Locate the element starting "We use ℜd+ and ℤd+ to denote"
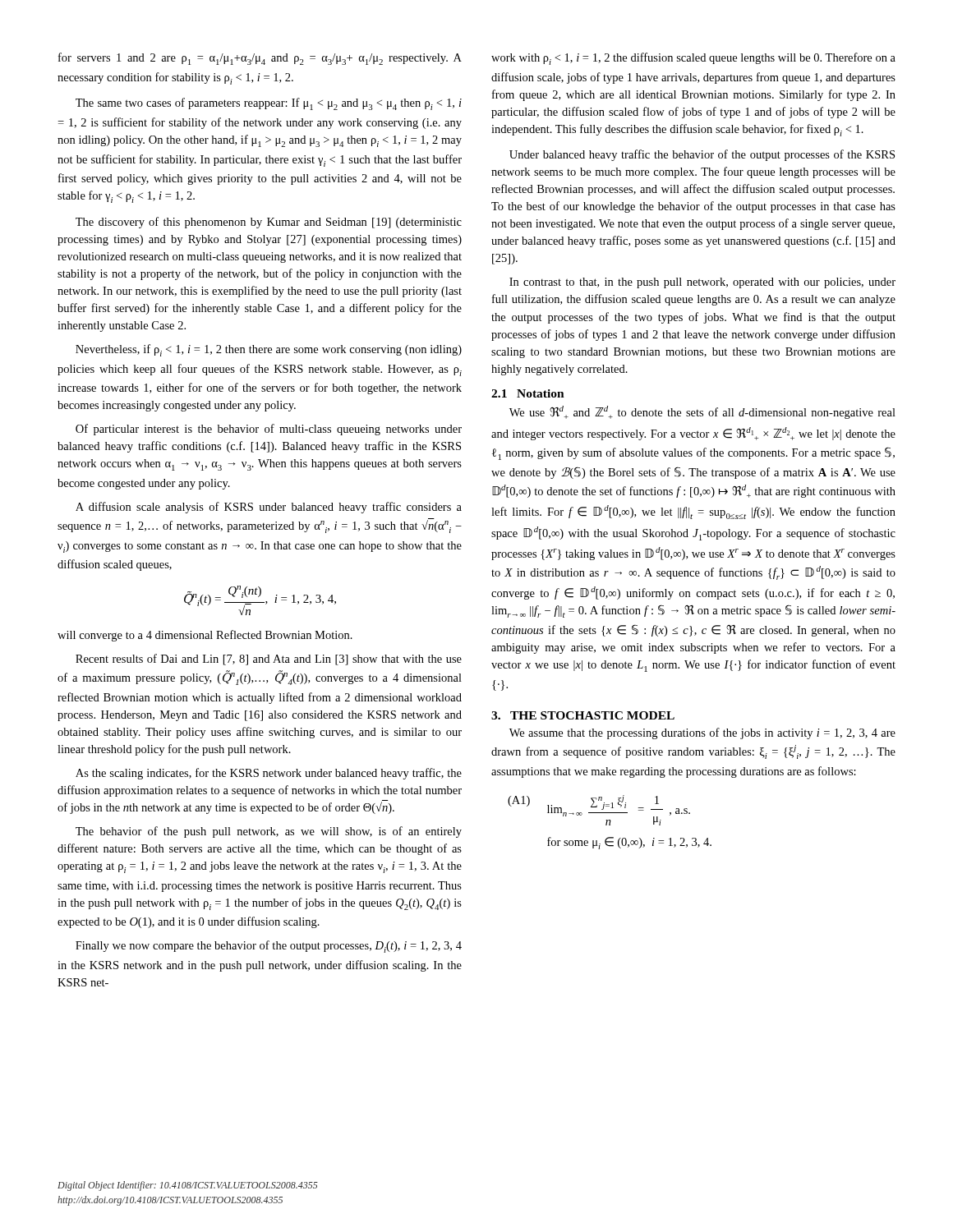This screenshot has width=953, height=1232. tap(693, 548)
